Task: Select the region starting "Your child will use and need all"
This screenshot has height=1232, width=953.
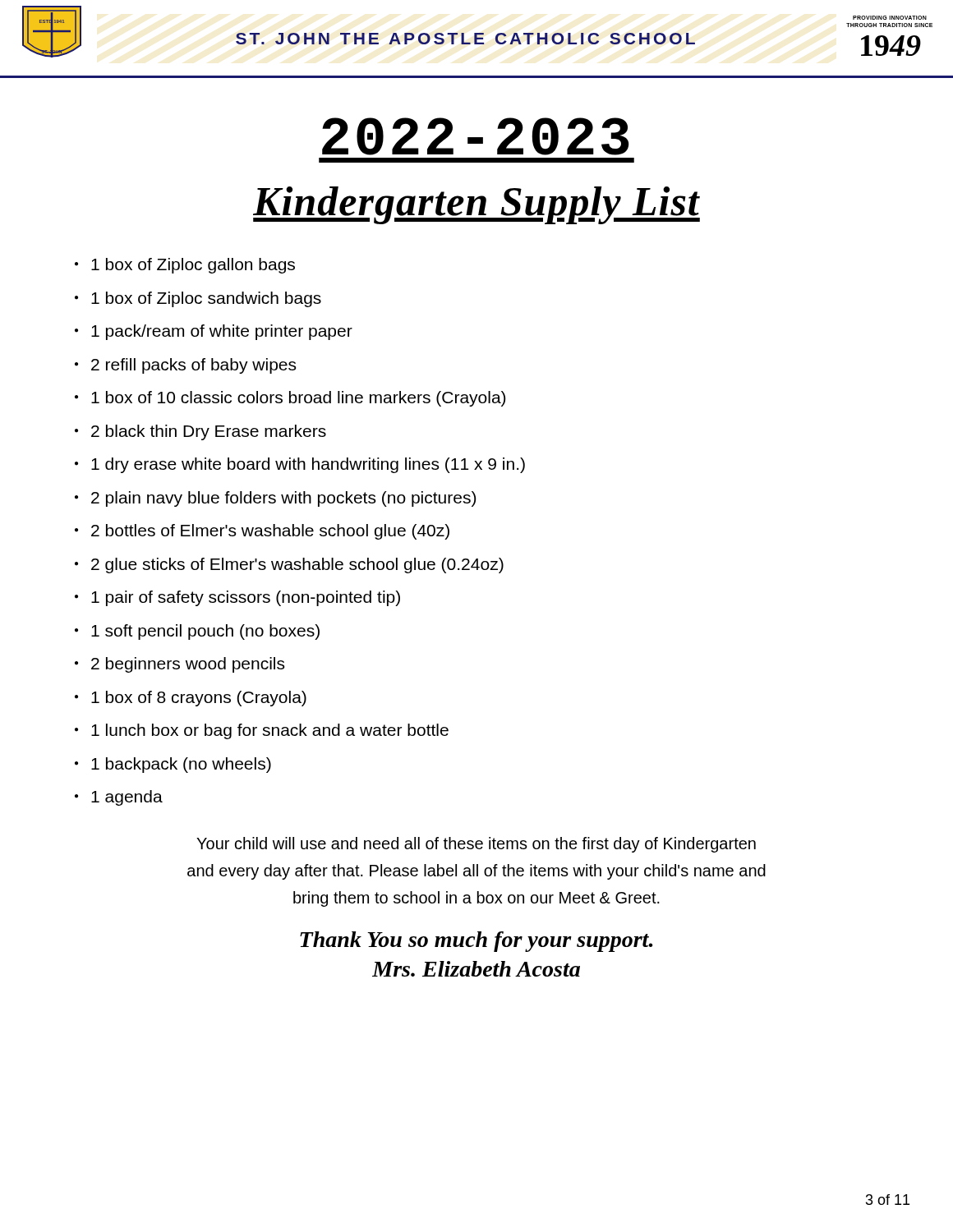Action: click(476, 870)
